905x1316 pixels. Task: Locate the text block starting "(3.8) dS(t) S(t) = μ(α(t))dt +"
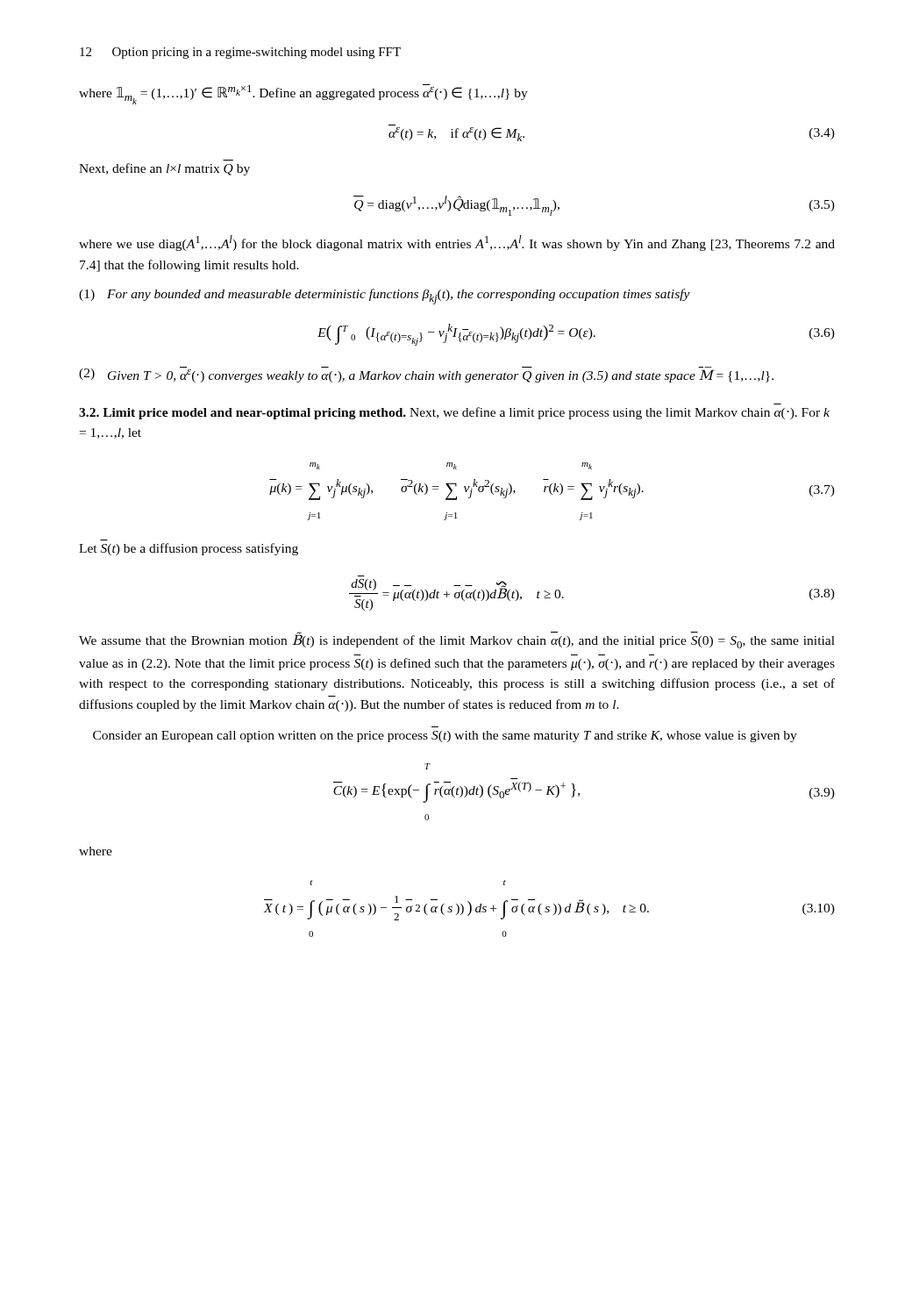tap(466, 594)
